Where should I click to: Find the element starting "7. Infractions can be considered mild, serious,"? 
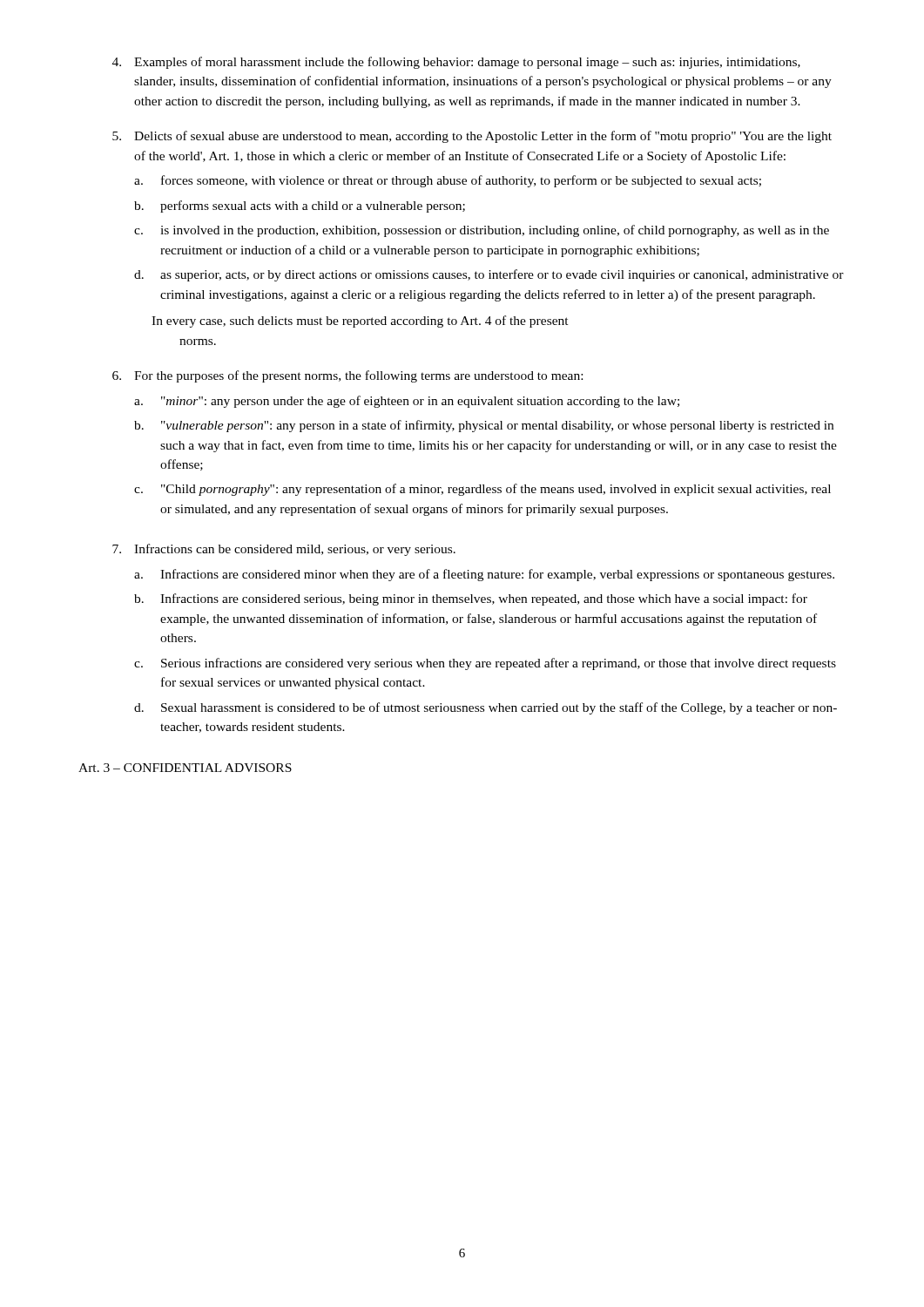(x=284, y=550)
